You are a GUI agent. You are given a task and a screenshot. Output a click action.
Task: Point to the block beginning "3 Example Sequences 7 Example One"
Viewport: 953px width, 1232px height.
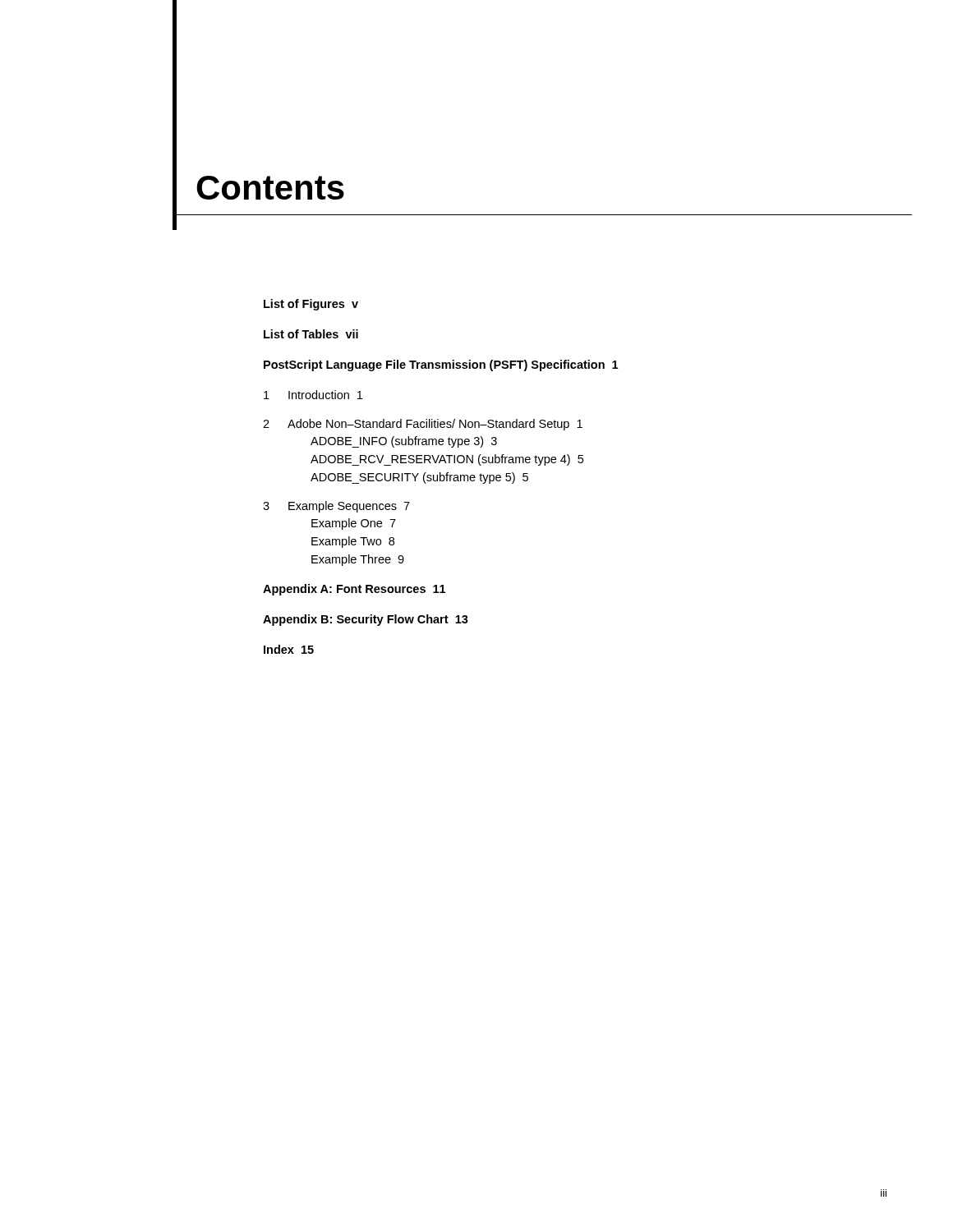coord(336,507)
